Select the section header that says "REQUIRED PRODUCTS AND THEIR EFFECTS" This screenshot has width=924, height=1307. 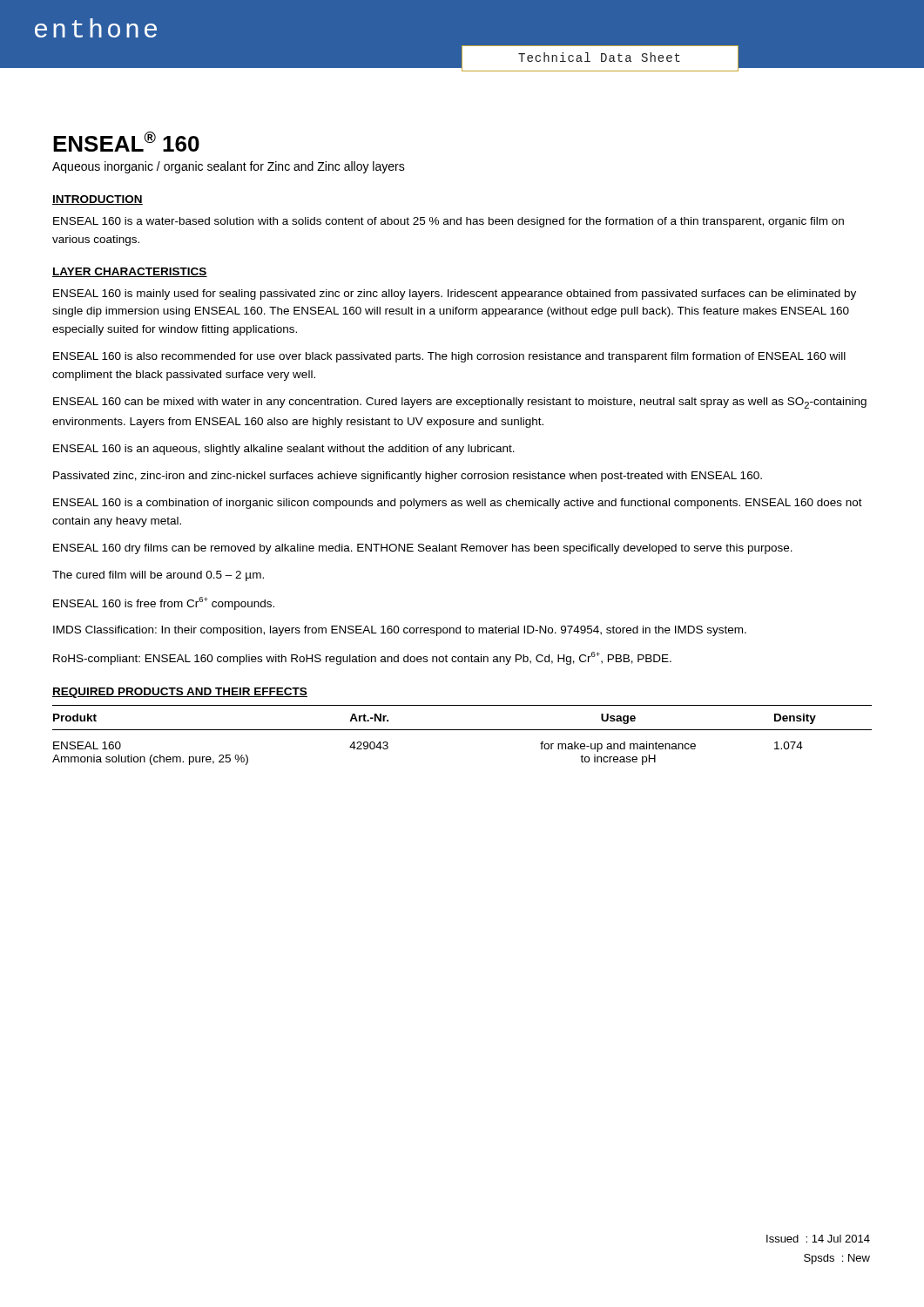pos(180,692)
